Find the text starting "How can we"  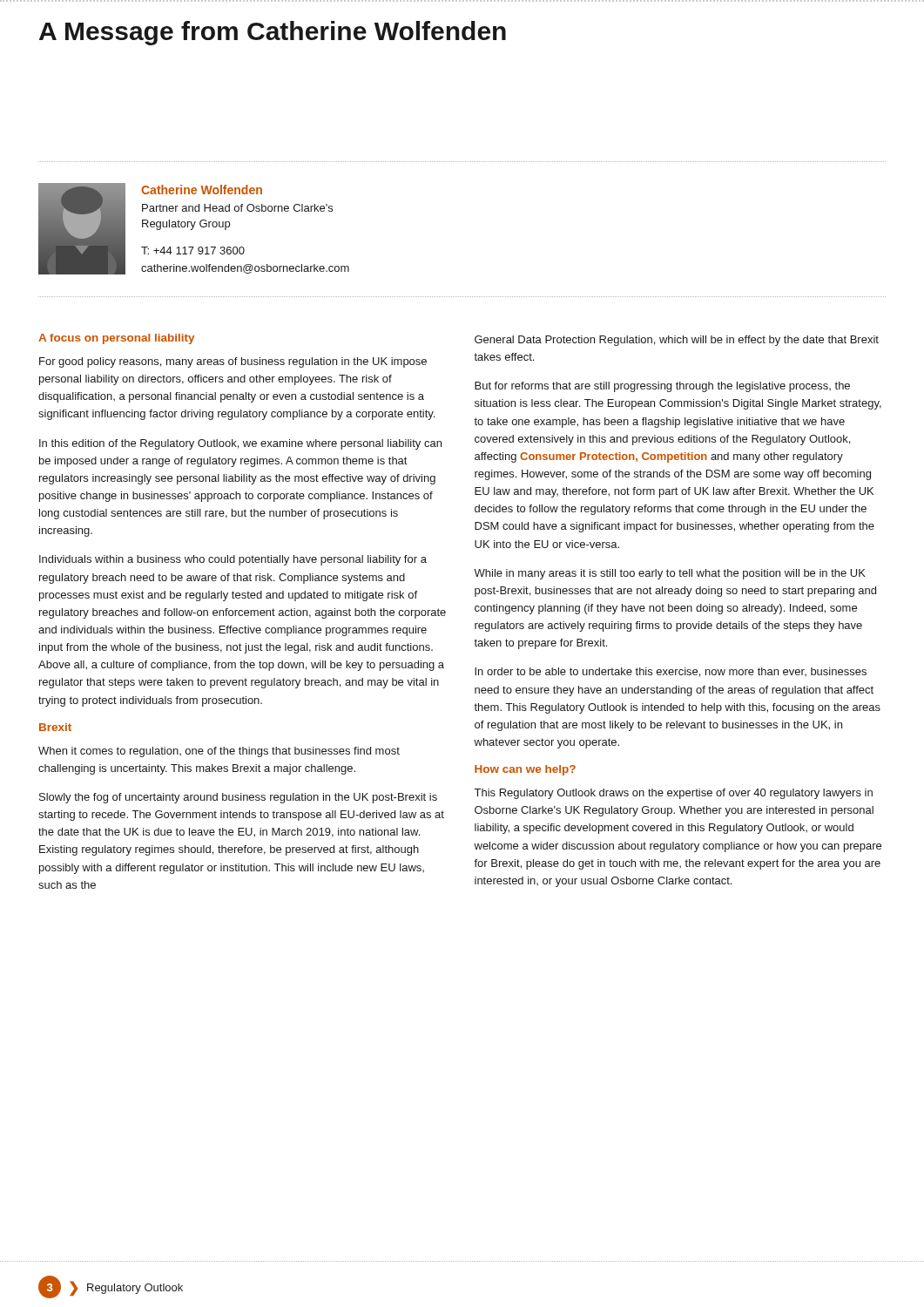pyautogui.click(x=525, y=770)
